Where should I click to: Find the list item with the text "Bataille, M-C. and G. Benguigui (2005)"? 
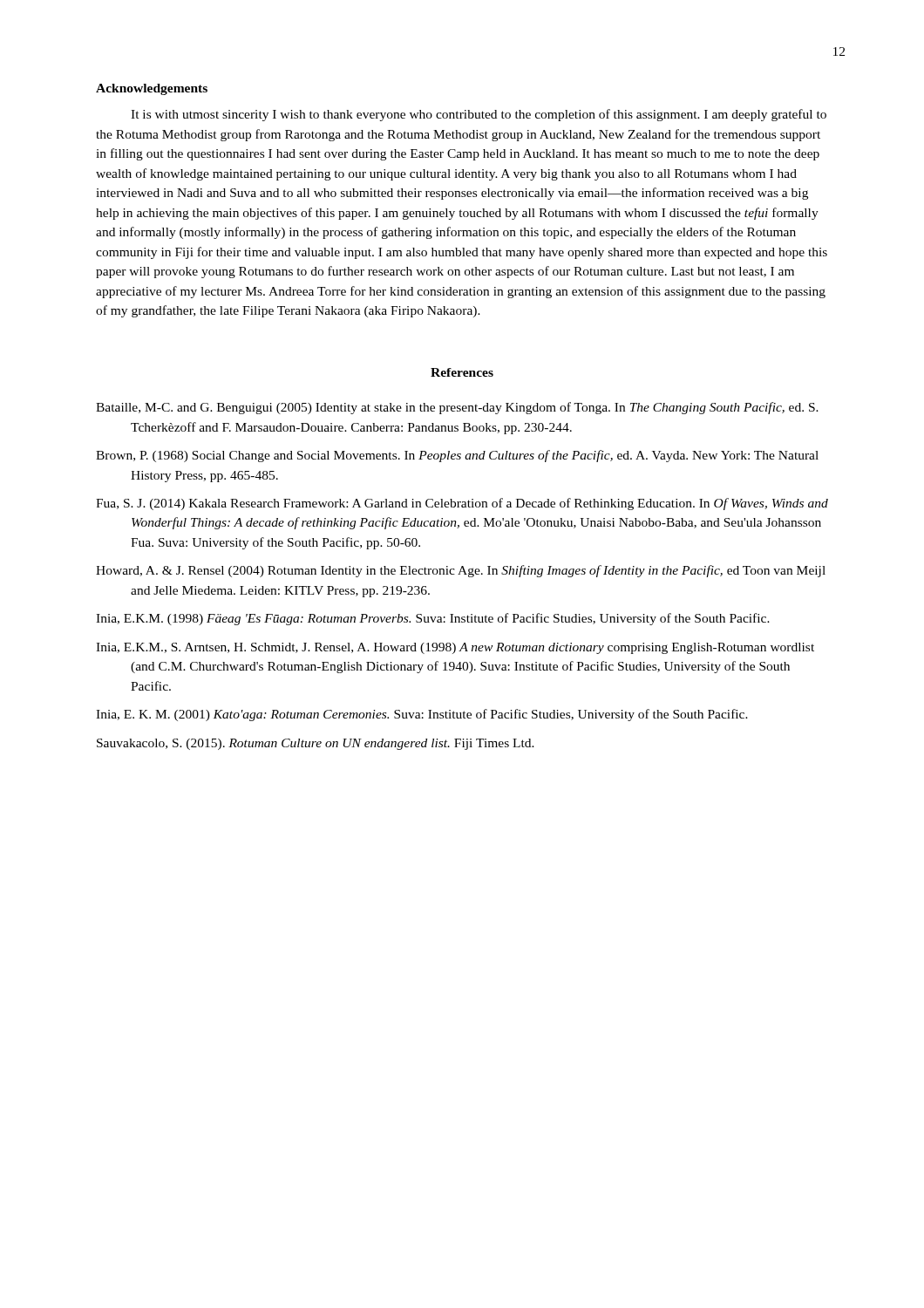pyautogui.click(x=457, y=417)
